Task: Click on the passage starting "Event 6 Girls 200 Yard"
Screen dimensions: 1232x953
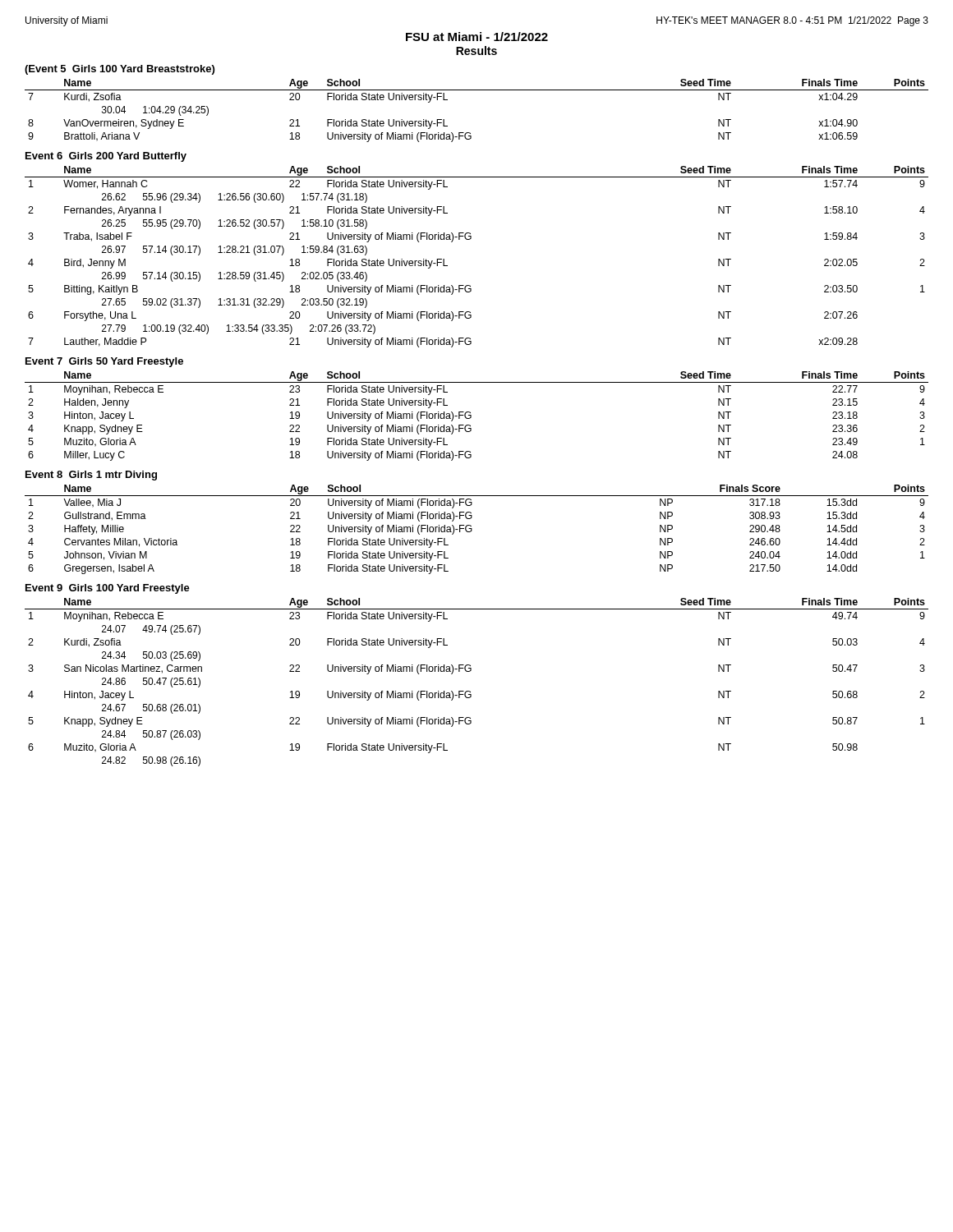Action: click(106, 156)
